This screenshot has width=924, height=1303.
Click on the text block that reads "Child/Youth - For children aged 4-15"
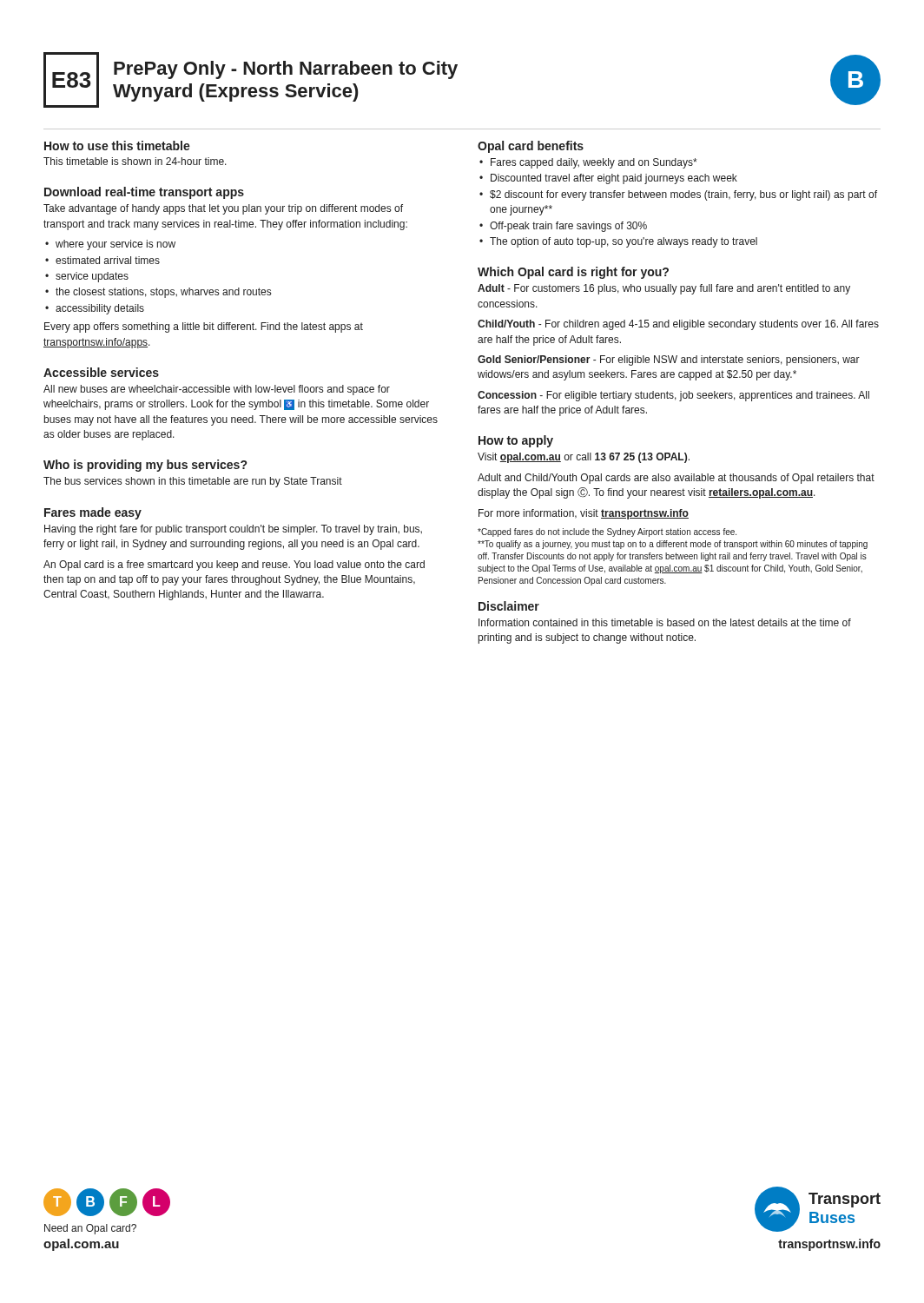point(678,332)
